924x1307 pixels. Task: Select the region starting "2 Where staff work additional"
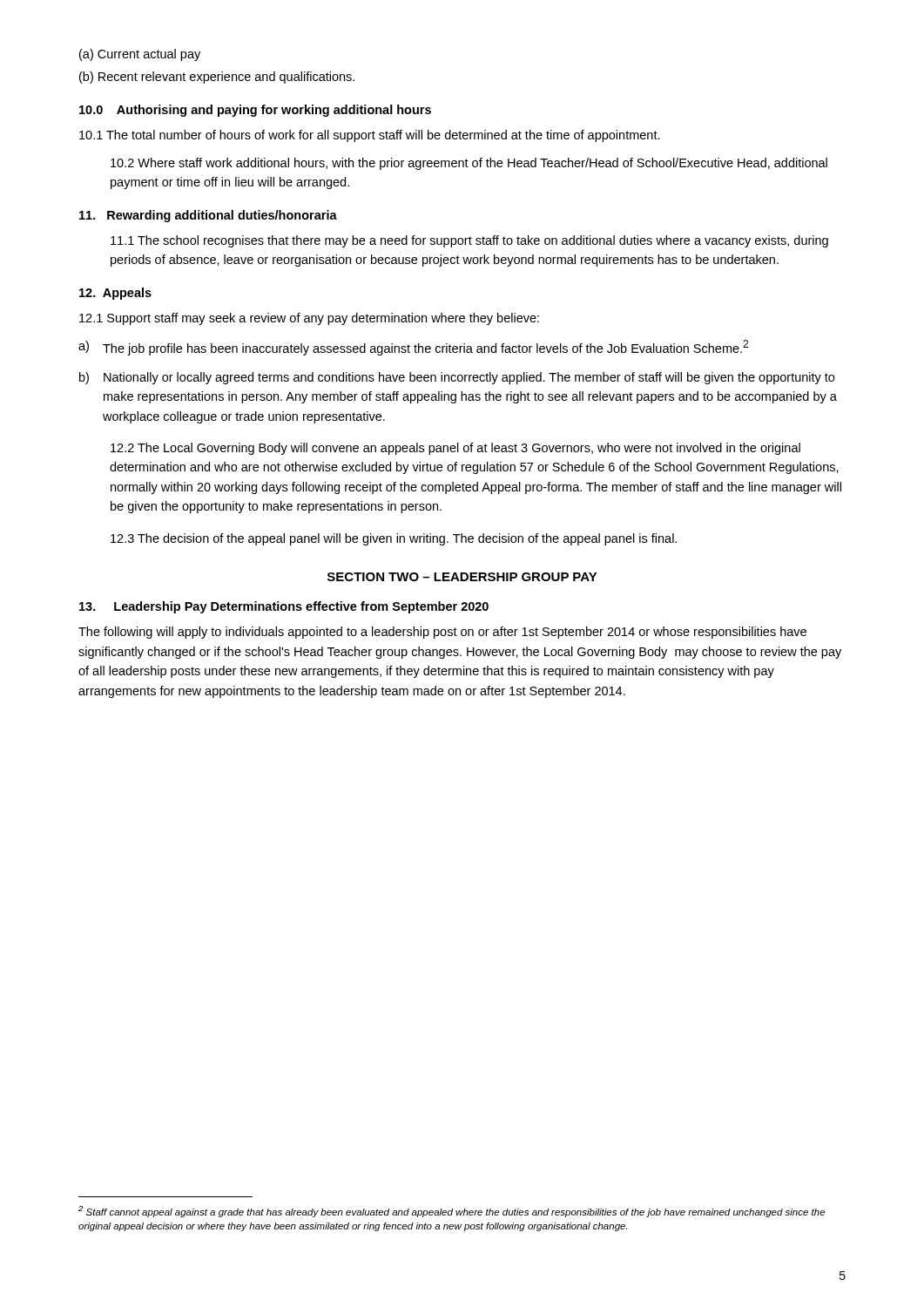point(469,173)
